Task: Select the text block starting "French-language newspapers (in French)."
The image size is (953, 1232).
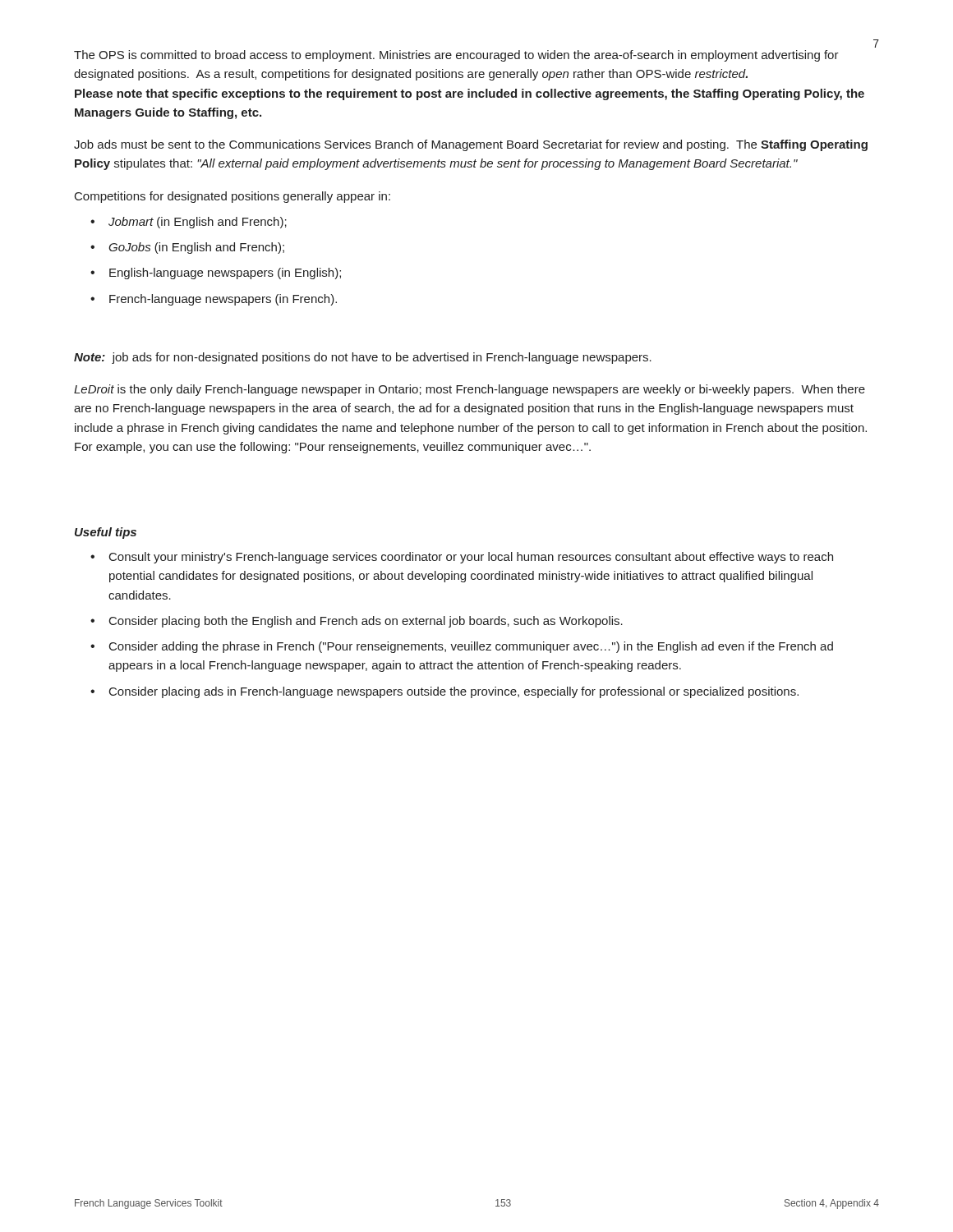Action: (x=223, y=298)
